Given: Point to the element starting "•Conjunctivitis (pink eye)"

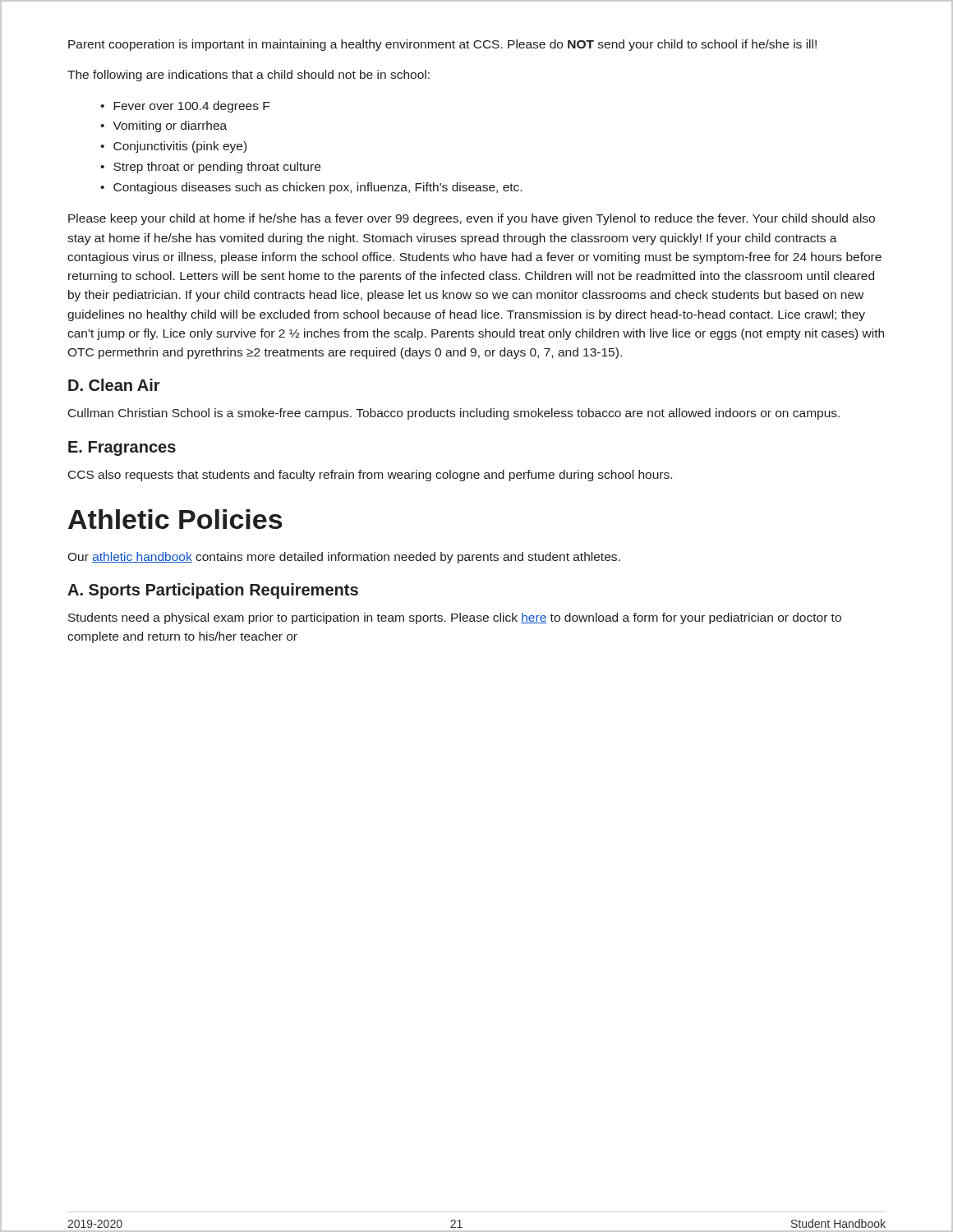Looking at the screenshot, I should pos(174,147).
